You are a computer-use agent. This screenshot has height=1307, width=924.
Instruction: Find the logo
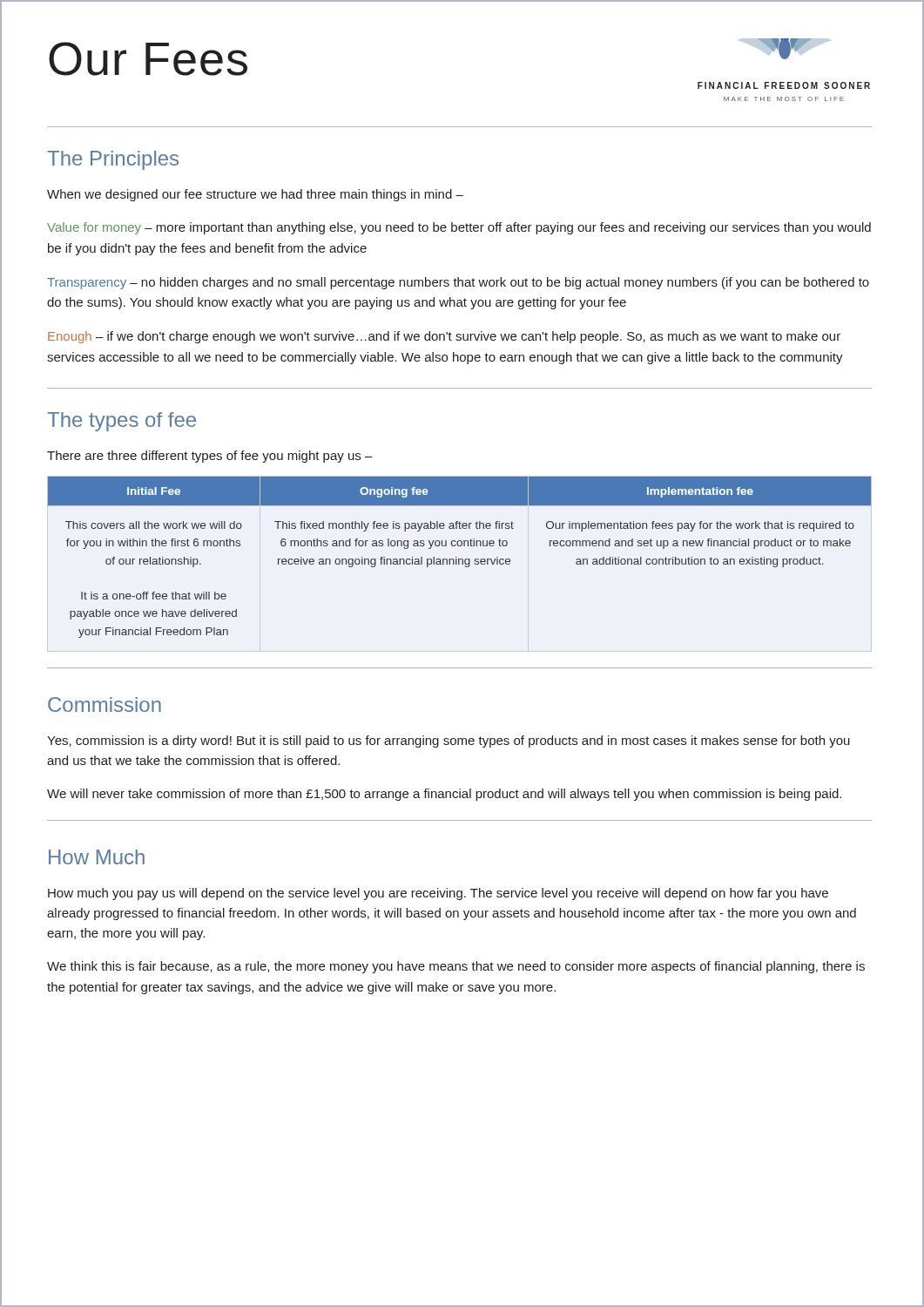click(785, 74)
